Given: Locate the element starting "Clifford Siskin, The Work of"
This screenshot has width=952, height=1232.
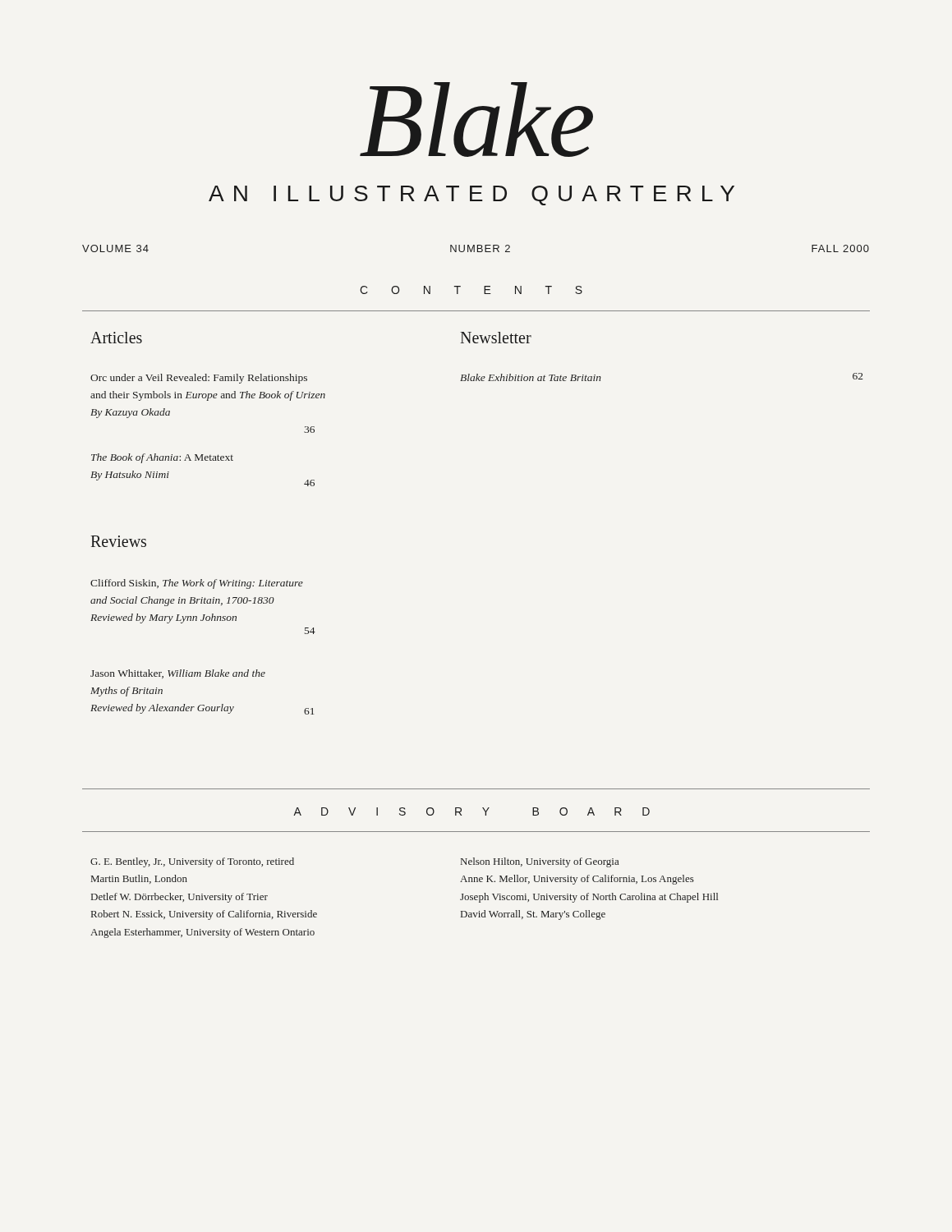Looking at the screenshot, I should (x=197, y=600).
